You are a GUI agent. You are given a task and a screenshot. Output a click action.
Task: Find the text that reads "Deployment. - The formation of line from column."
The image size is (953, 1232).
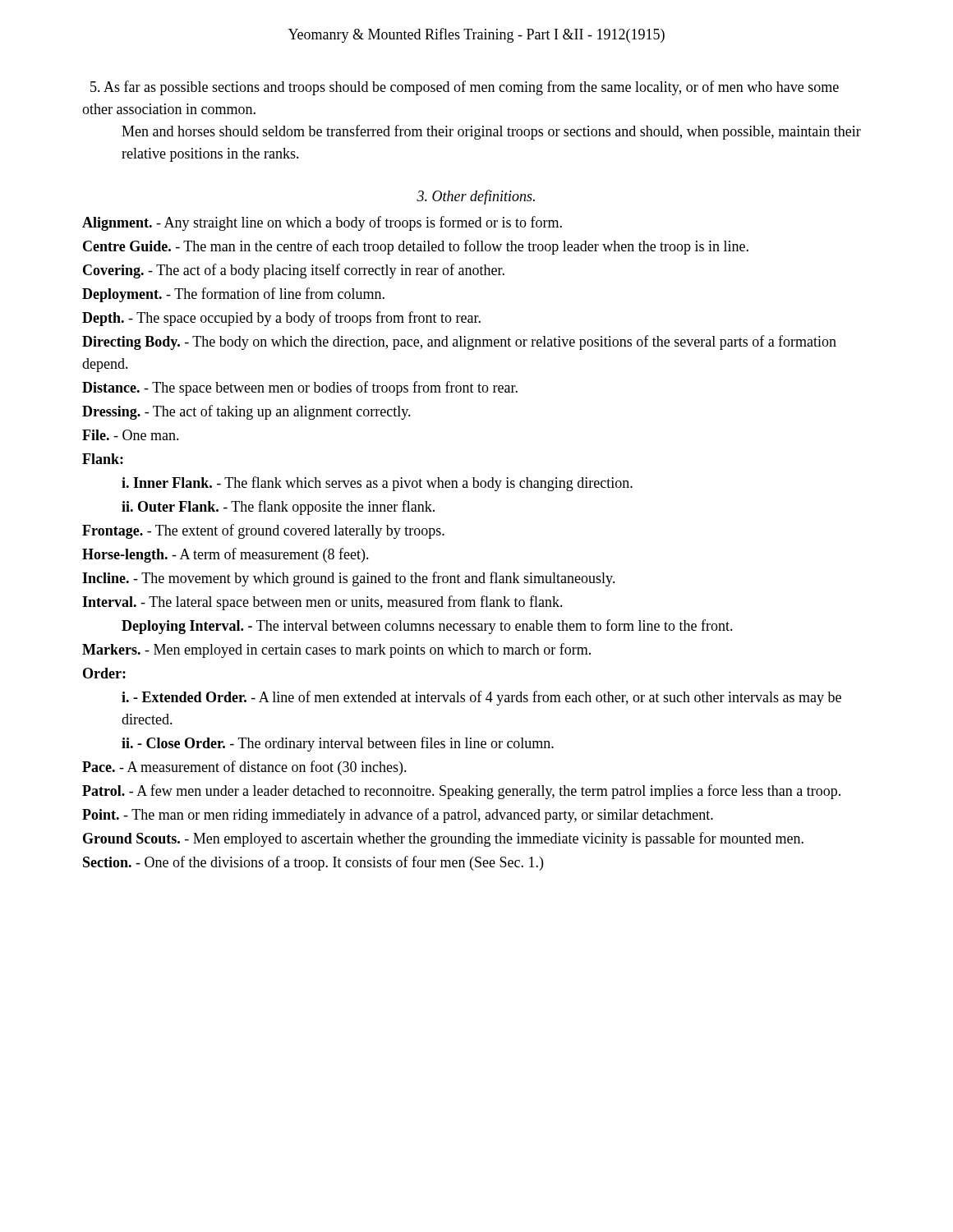pyautogui.click(x=234, y=294)
